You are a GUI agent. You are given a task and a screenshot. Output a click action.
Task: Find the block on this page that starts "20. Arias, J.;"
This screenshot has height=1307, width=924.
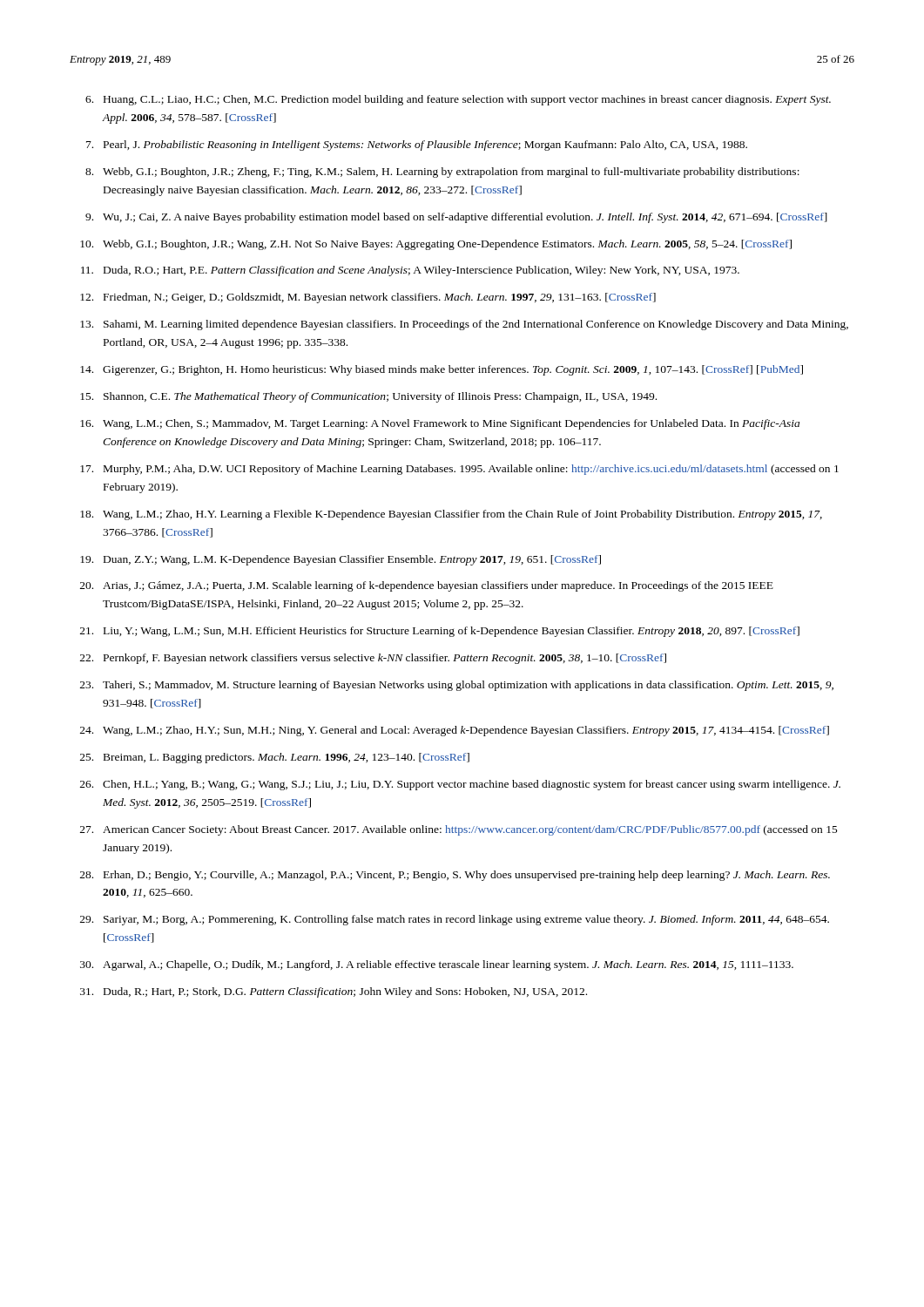pyautogui.click(x=462, y=595)
